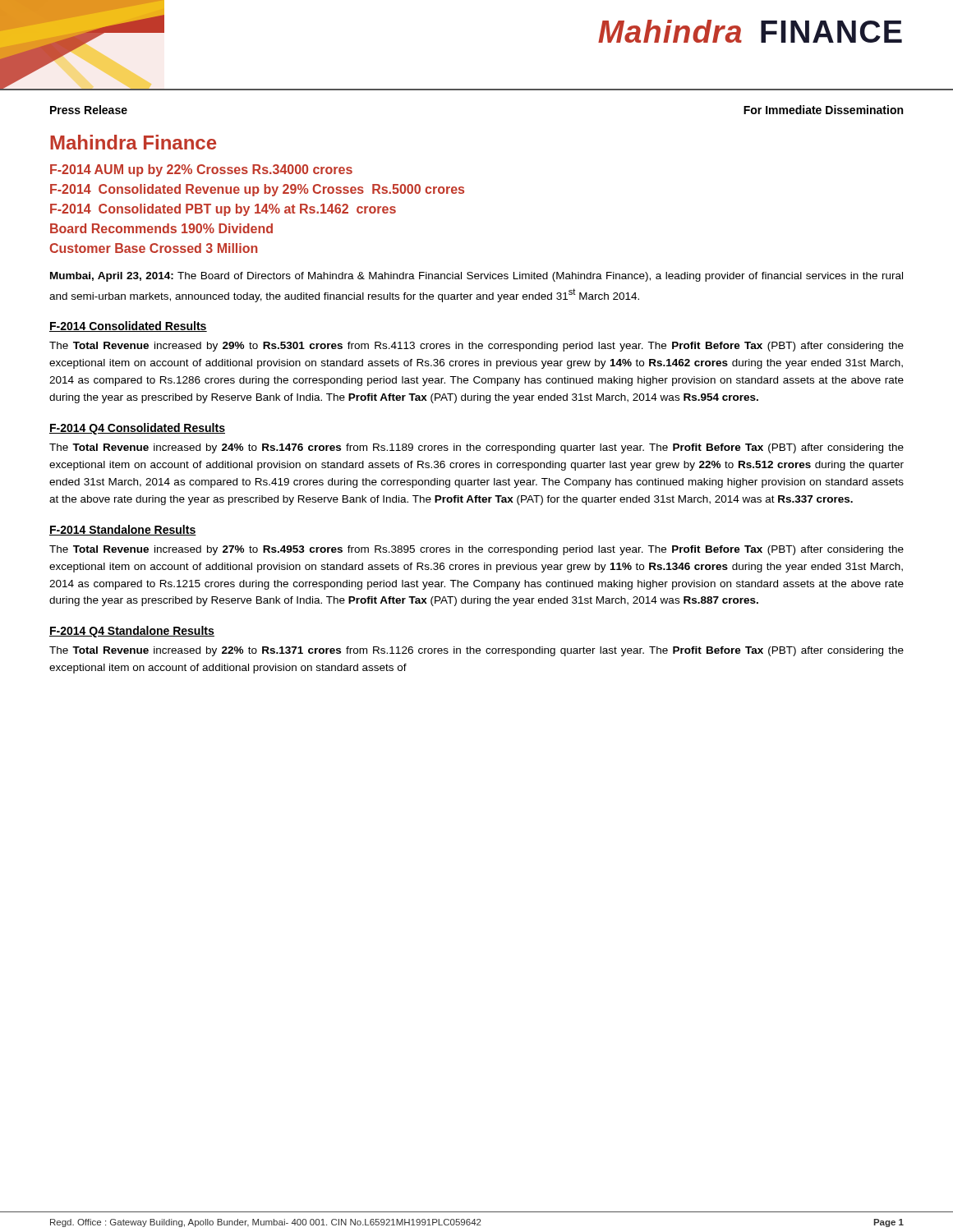
Task: Navigate to the region starting "F-2014 Consolidated Revenue"
Action: 257,189
